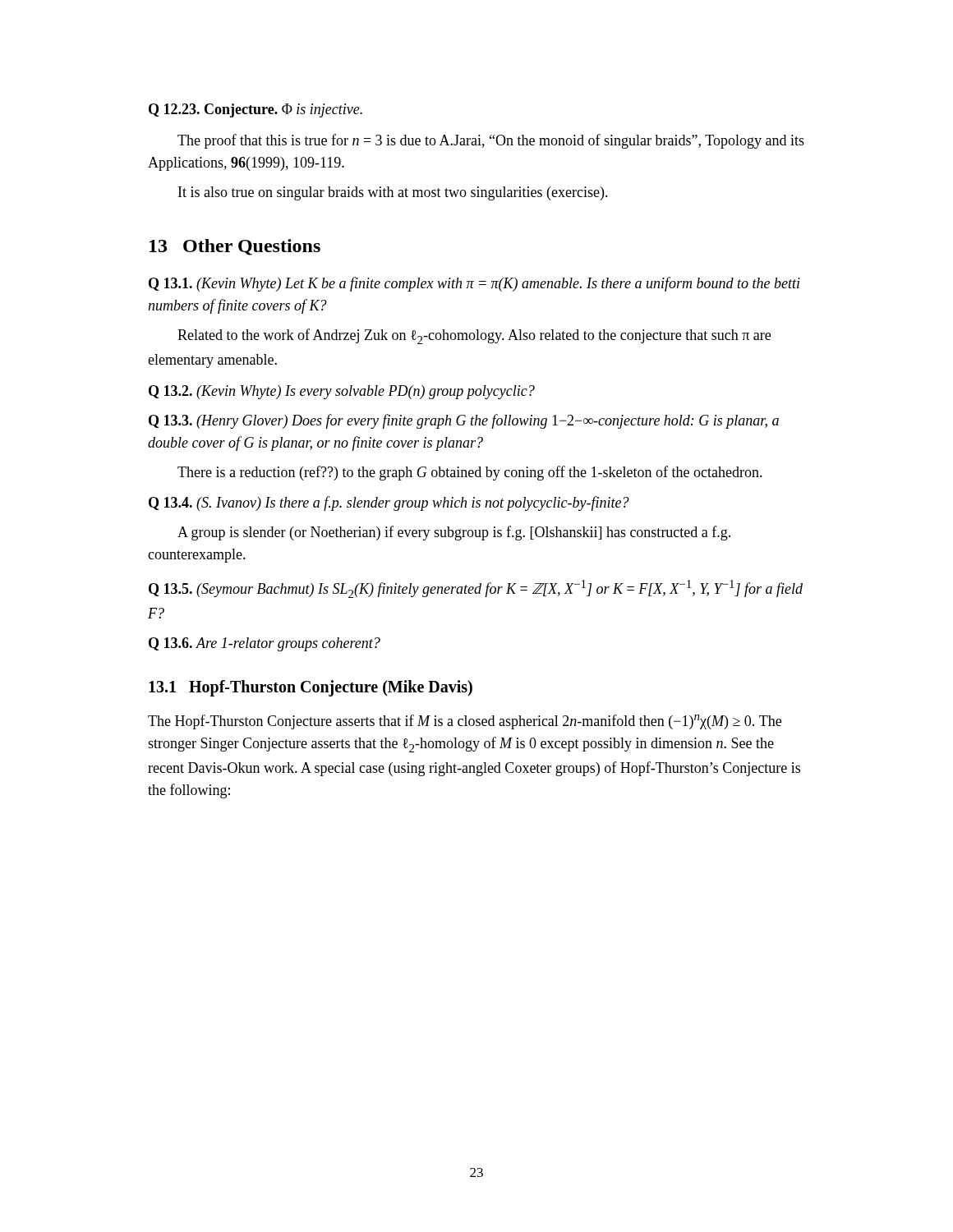The width and height of the screenshot is (953, 1232).
Task: Find the block on this page that starts "The Hopf-Thurston Conjecture"
Action: pyautogui.click(x=476, y=755)
